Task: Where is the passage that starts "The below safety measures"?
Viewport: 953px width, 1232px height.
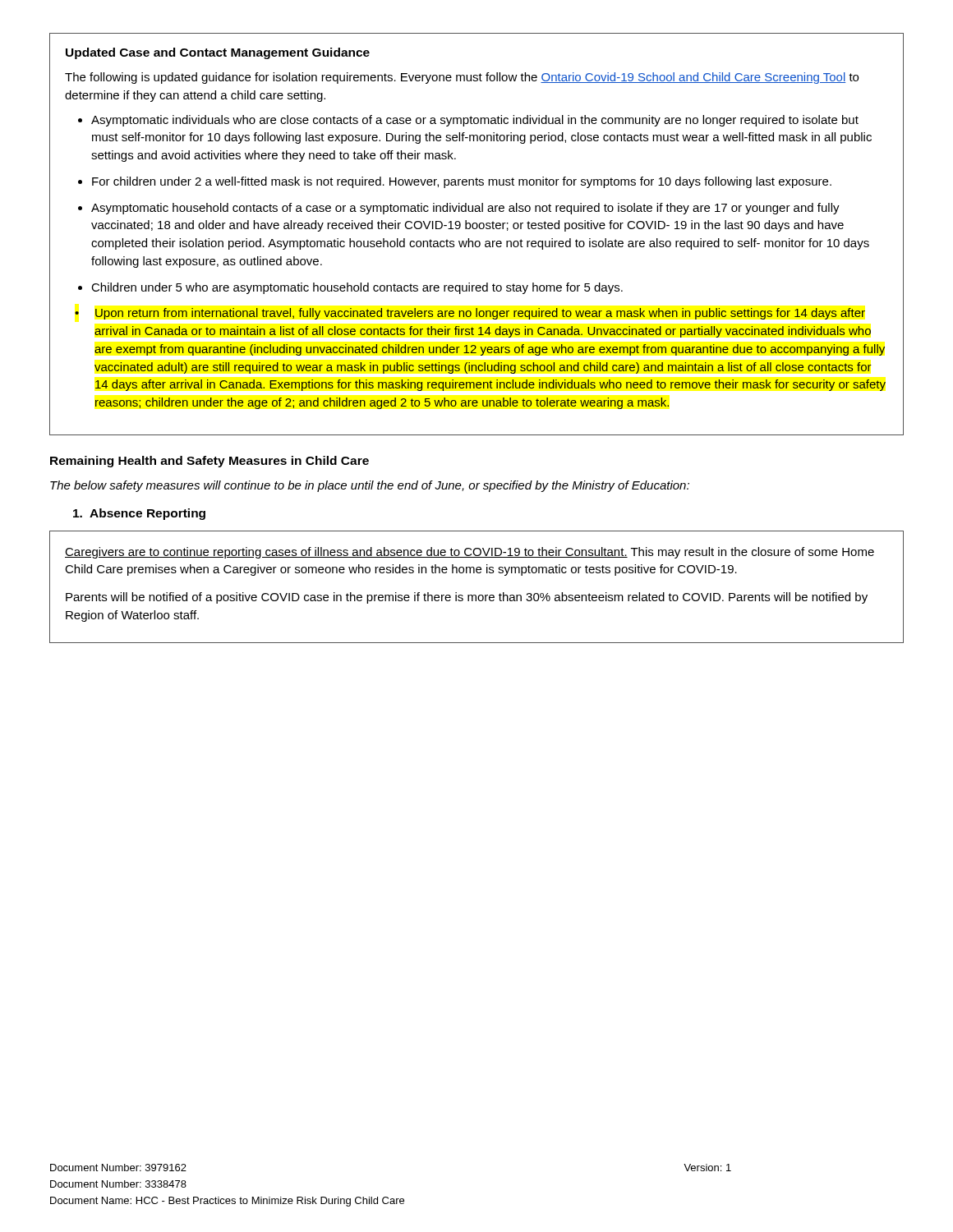Action: click(x=370, y=485)
